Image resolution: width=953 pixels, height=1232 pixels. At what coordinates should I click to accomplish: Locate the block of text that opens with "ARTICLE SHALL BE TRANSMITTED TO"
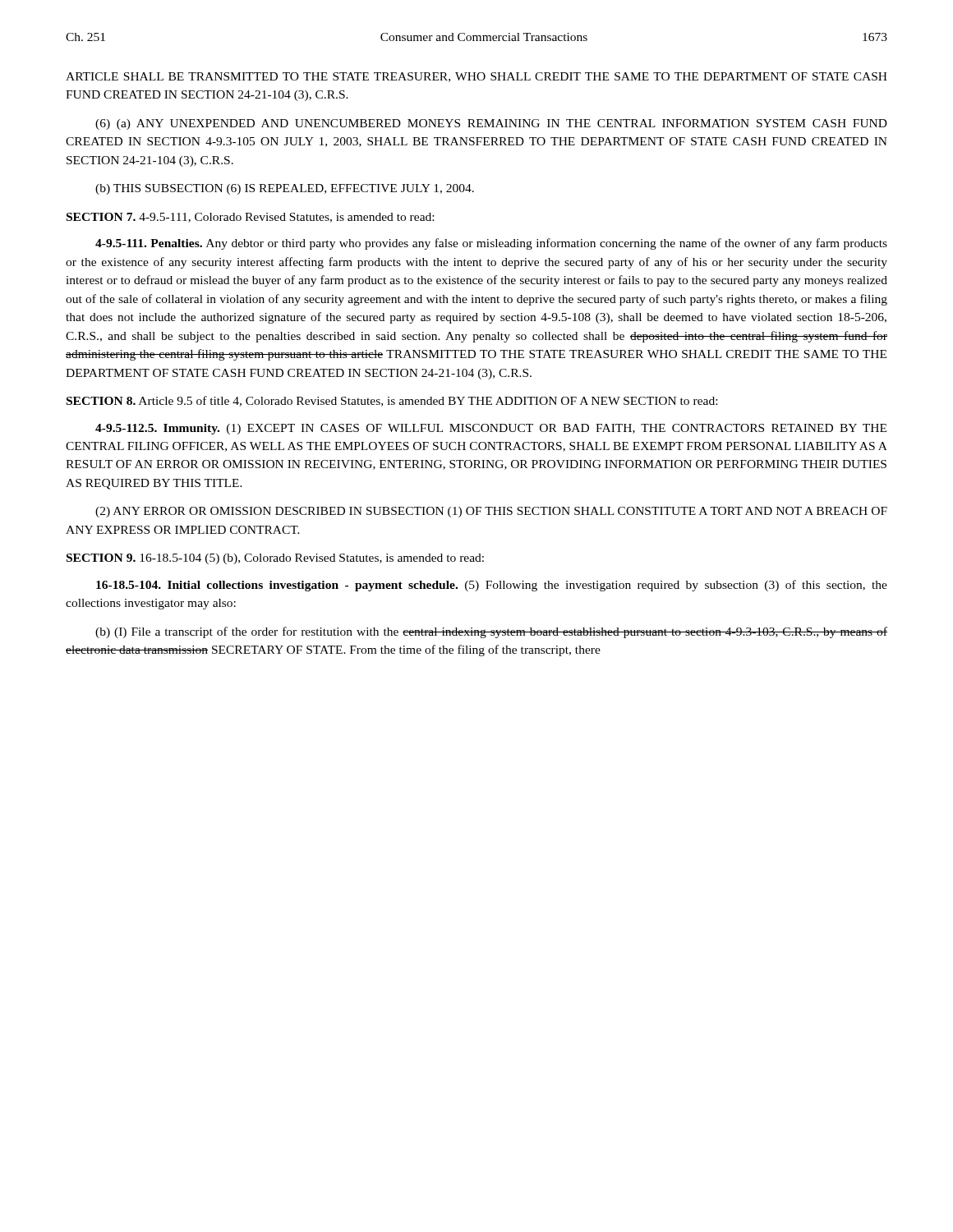pos(476,86)
